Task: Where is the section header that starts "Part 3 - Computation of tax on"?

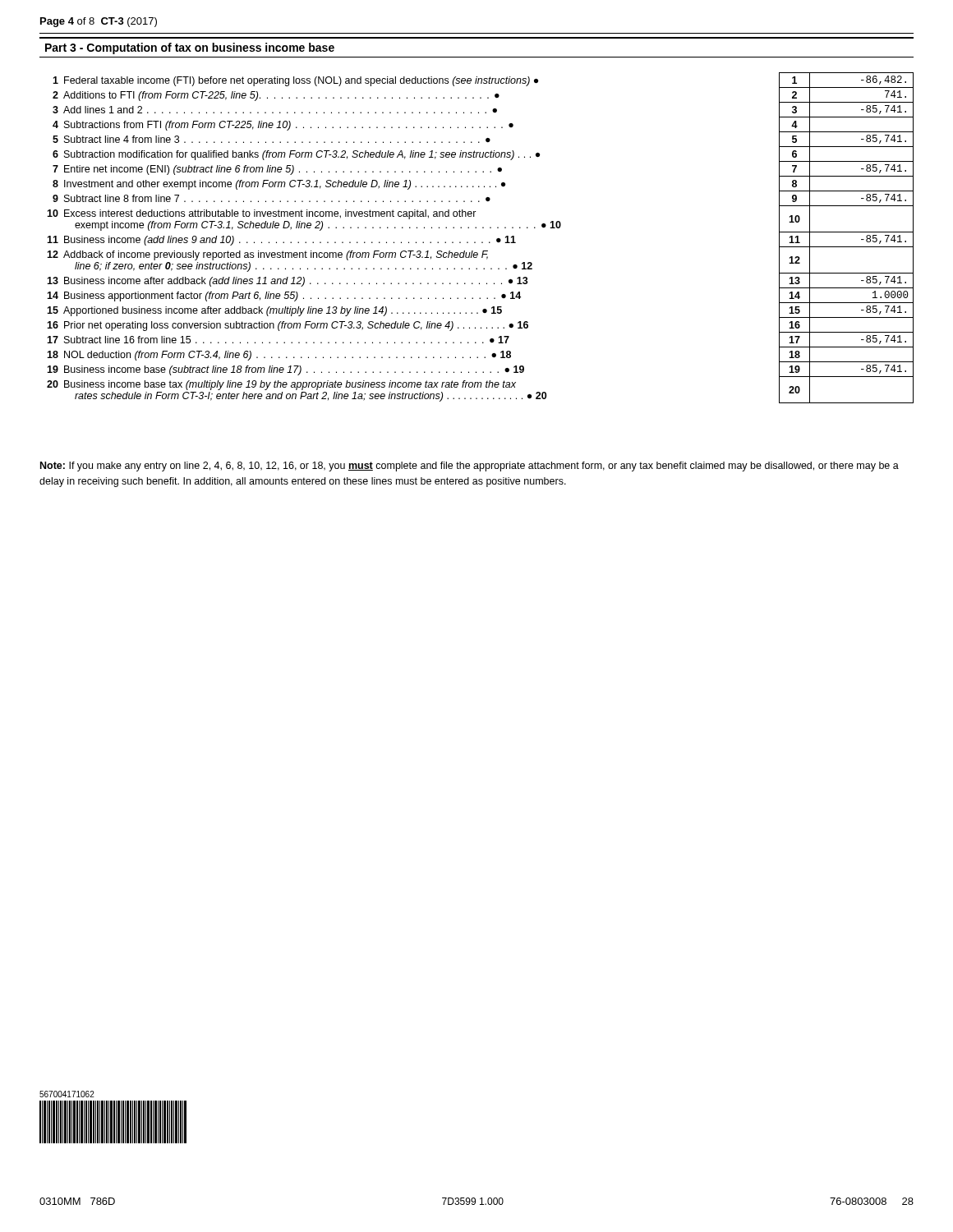Action: [189, 48]
